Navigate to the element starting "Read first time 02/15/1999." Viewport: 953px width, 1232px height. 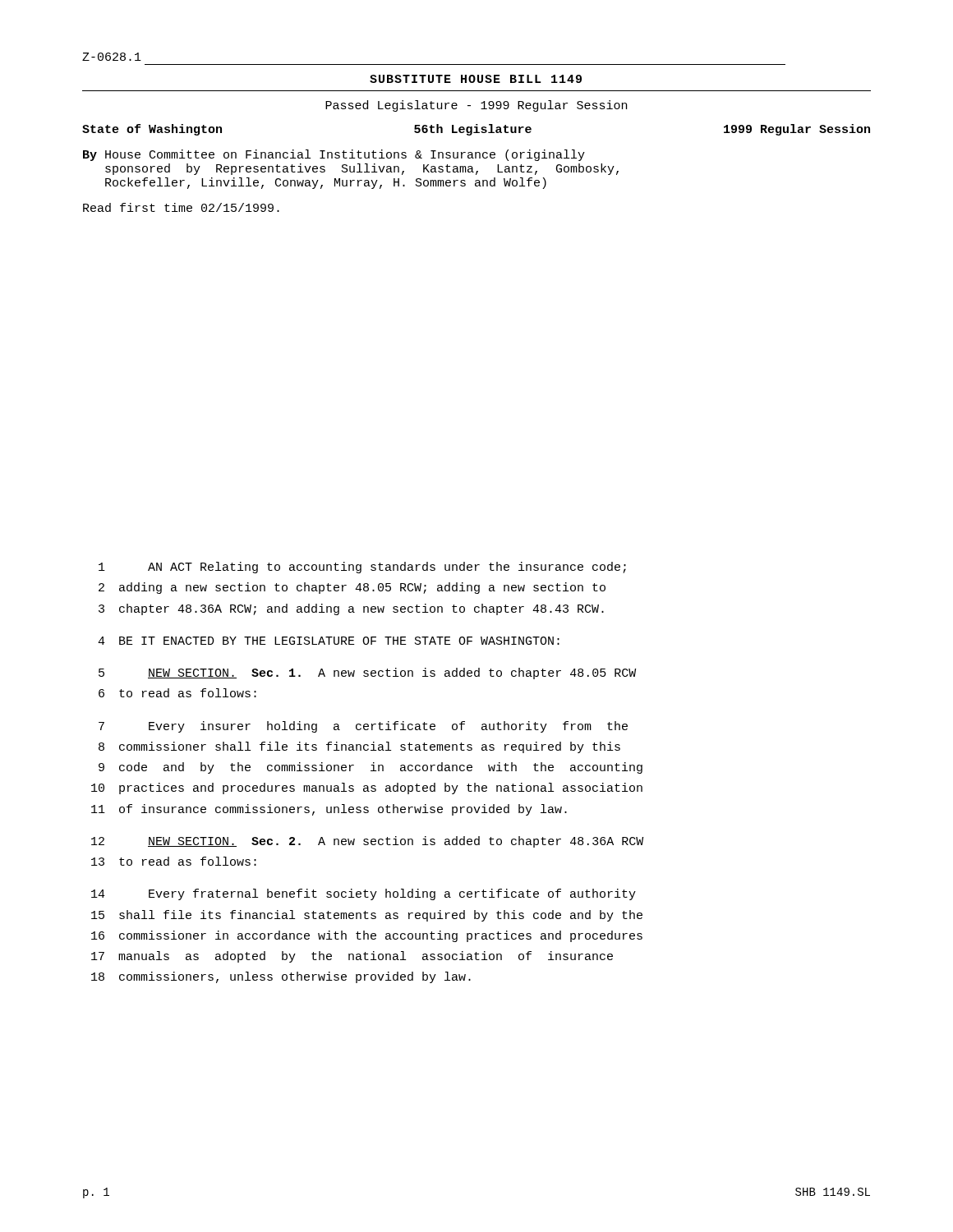(x=182, y=209)
